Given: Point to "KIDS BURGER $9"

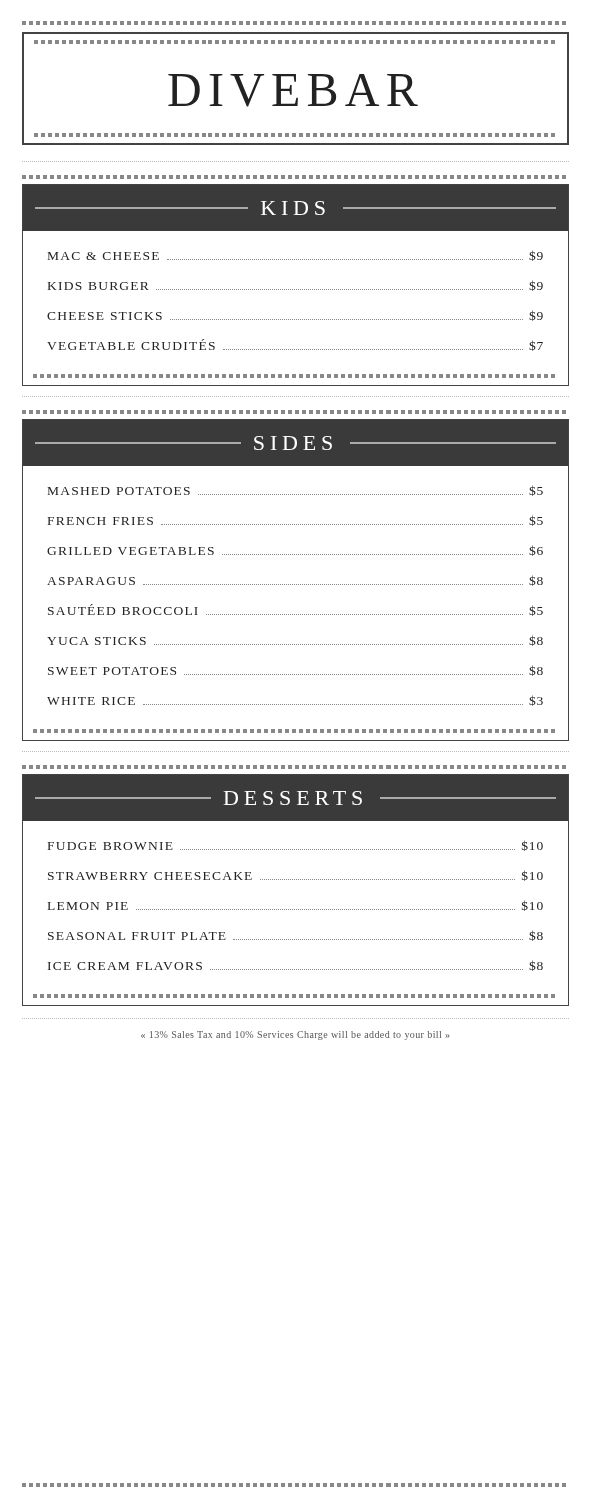Looking at the screenshot, I should 296,286.
